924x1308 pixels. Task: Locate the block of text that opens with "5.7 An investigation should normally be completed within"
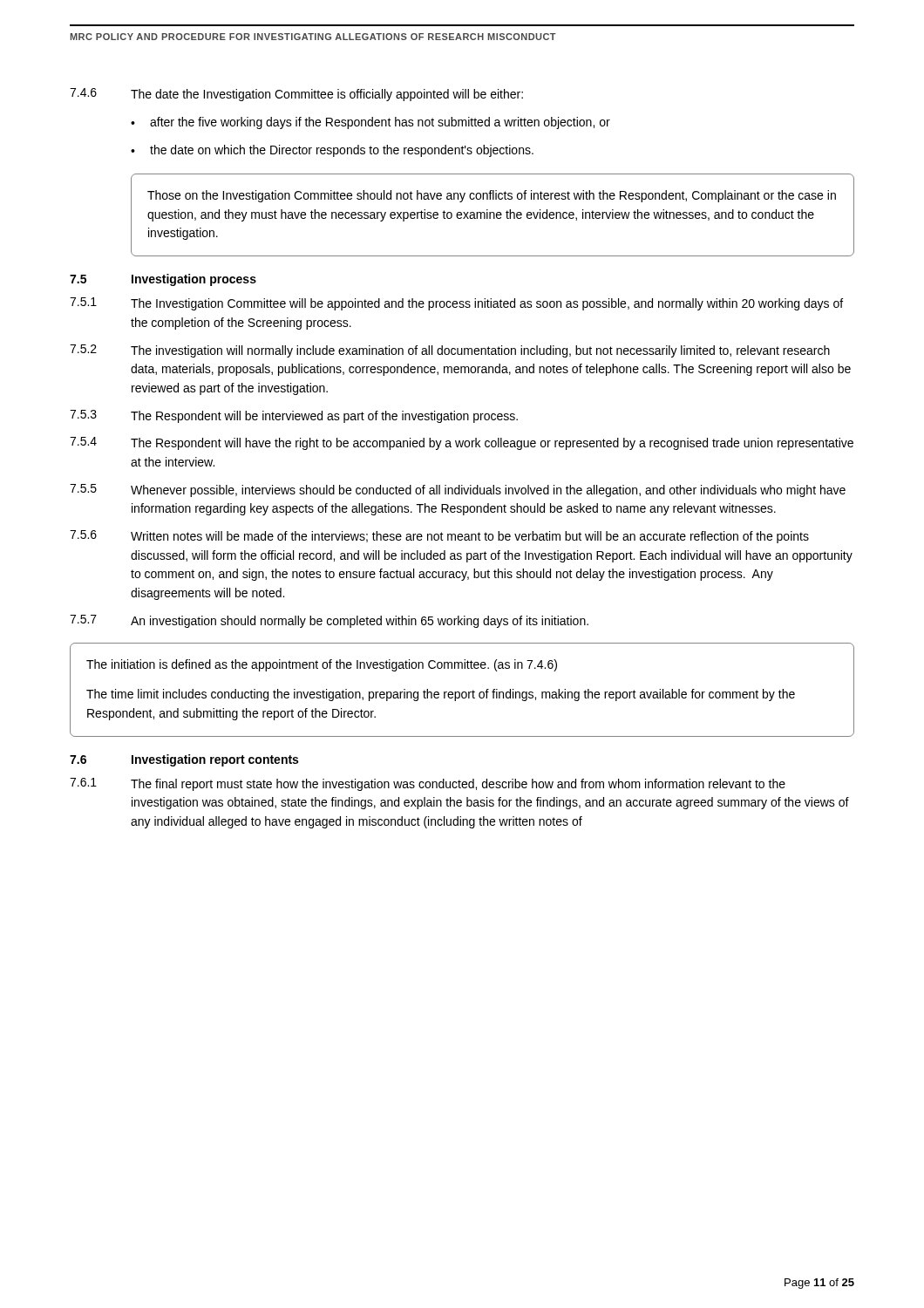coord(462,621)
